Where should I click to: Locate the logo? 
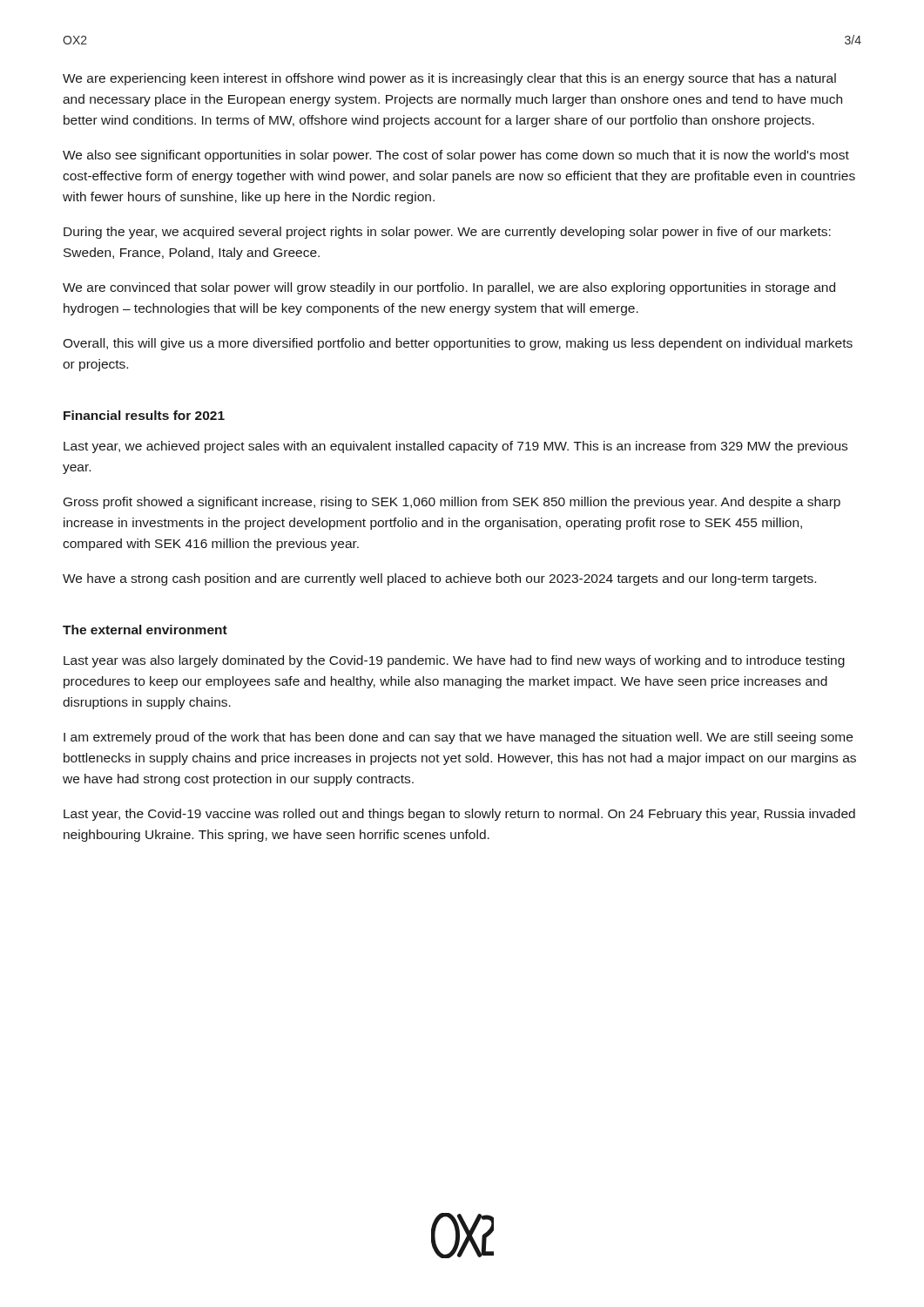tap(462, 1237)
